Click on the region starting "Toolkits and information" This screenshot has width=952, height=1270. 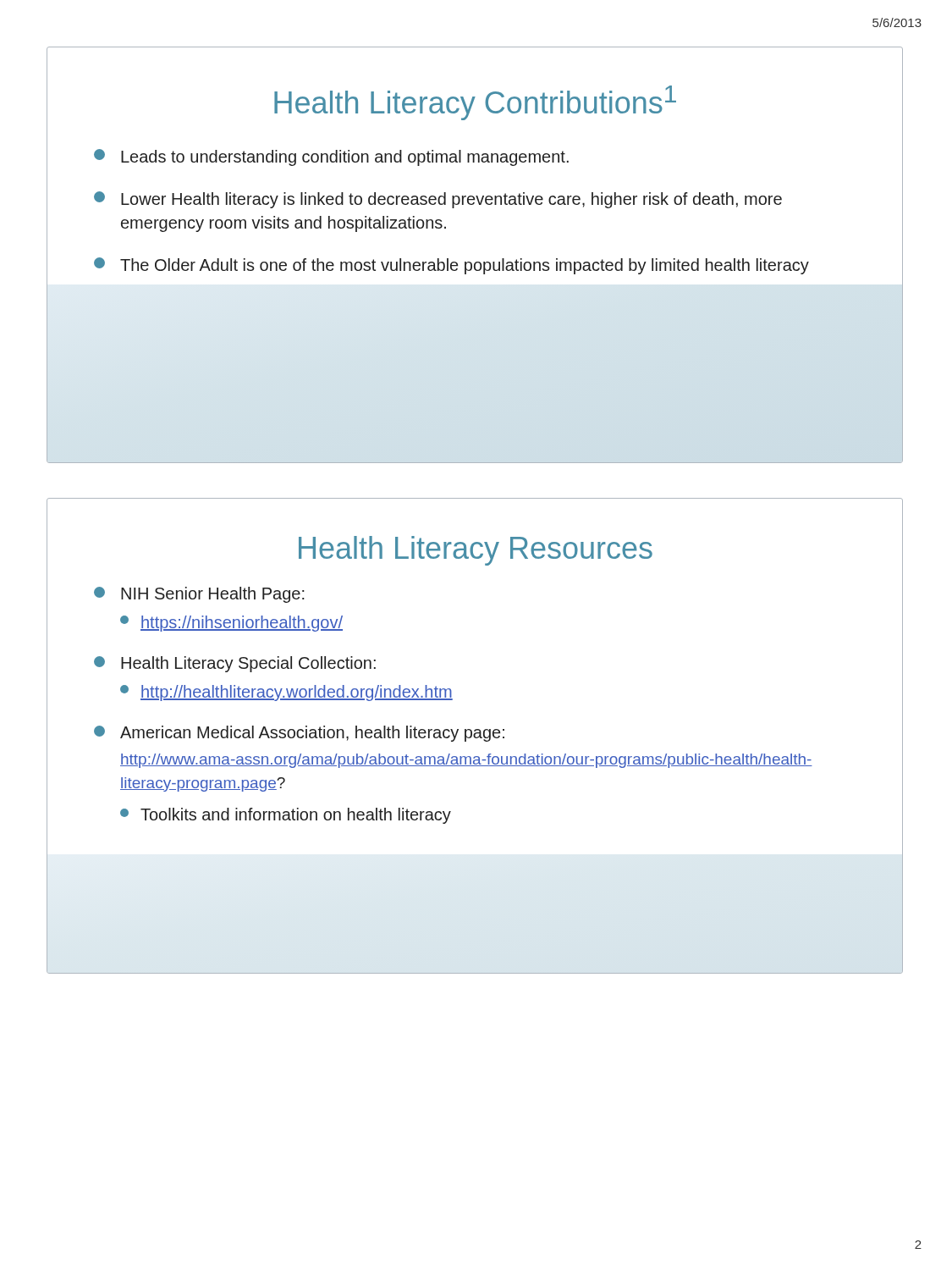tap(286, 816)
